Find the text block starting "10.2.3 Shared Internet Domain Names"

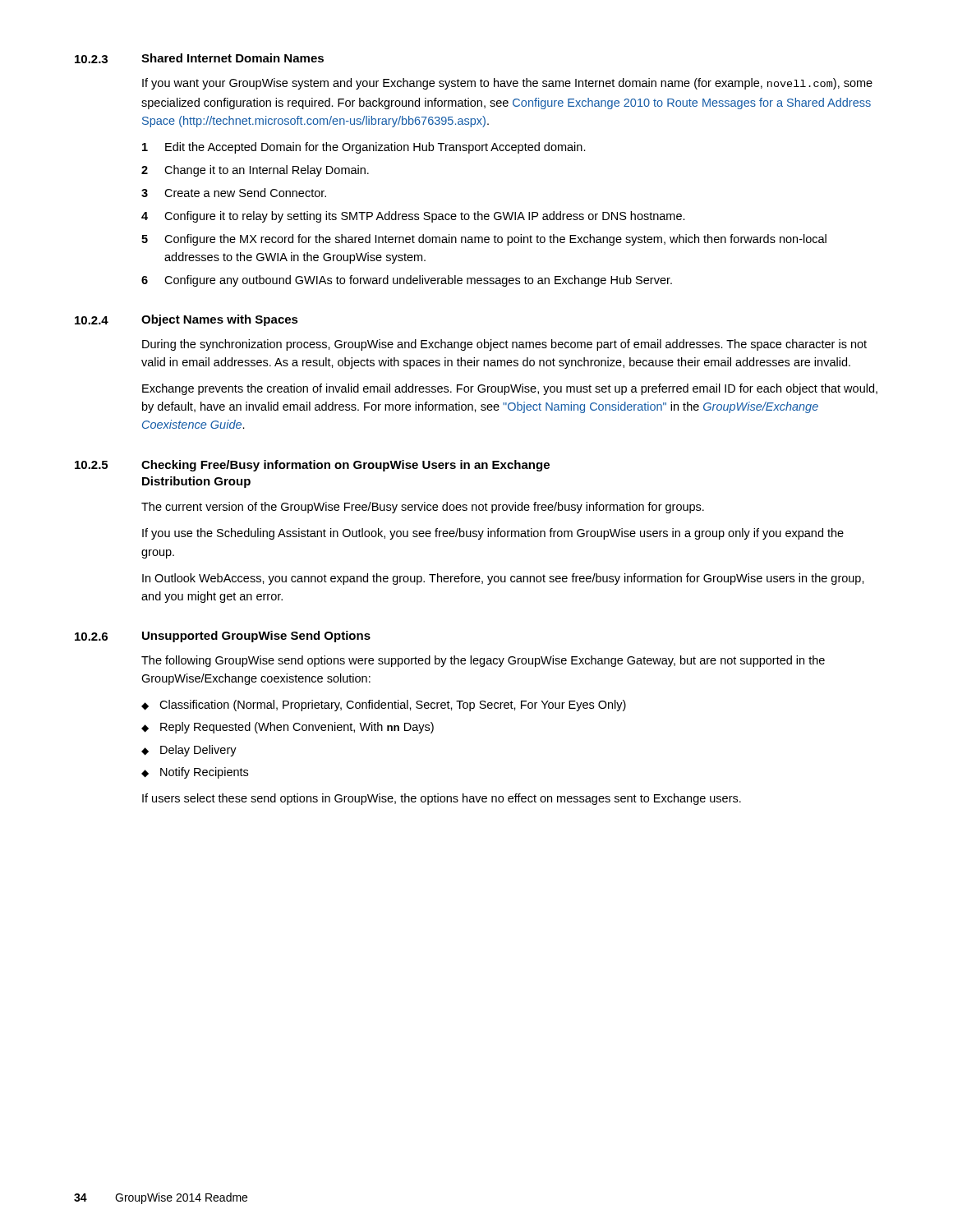199,58
